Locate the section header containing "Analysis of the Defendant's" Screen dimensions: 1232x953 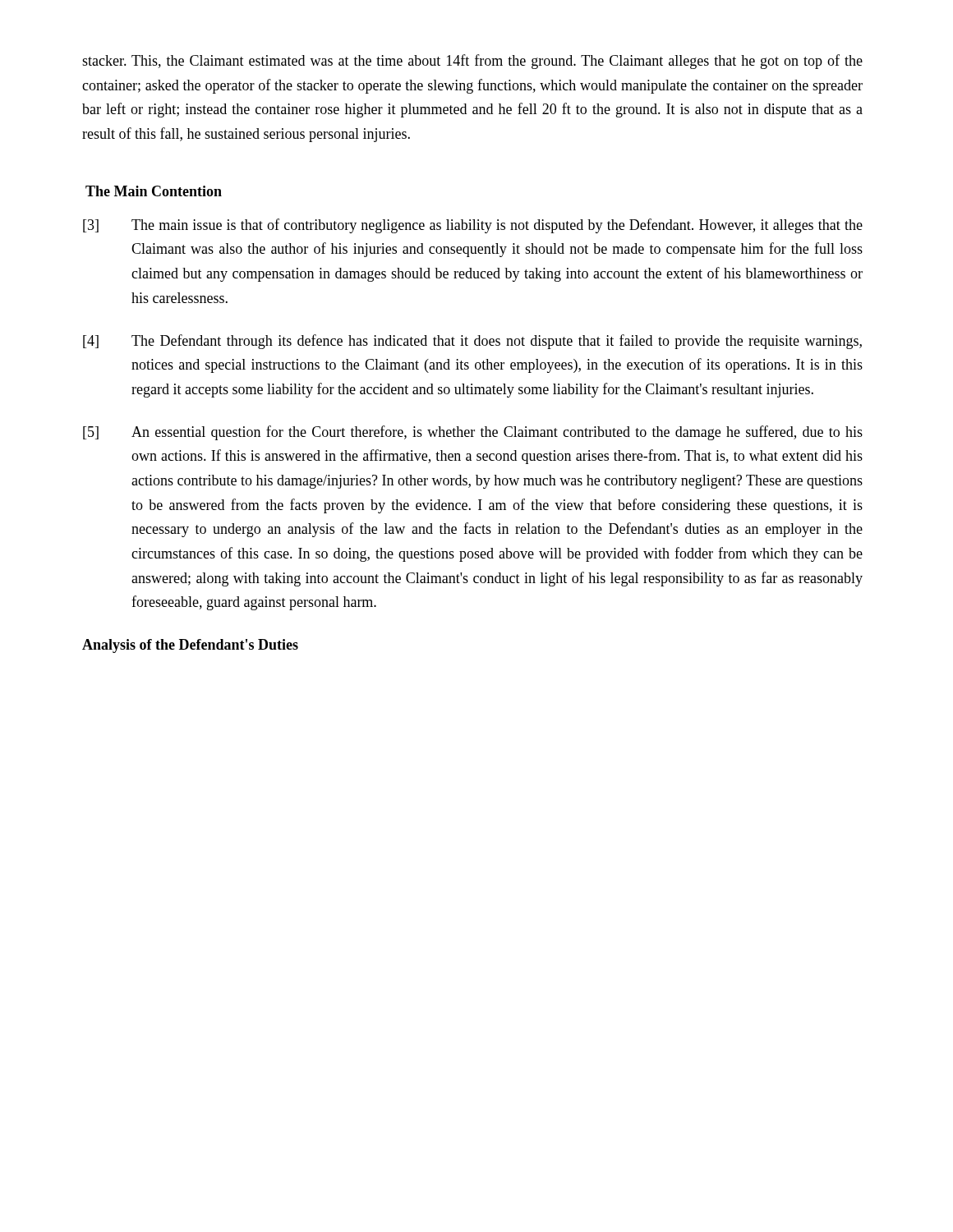pos(190,645)
